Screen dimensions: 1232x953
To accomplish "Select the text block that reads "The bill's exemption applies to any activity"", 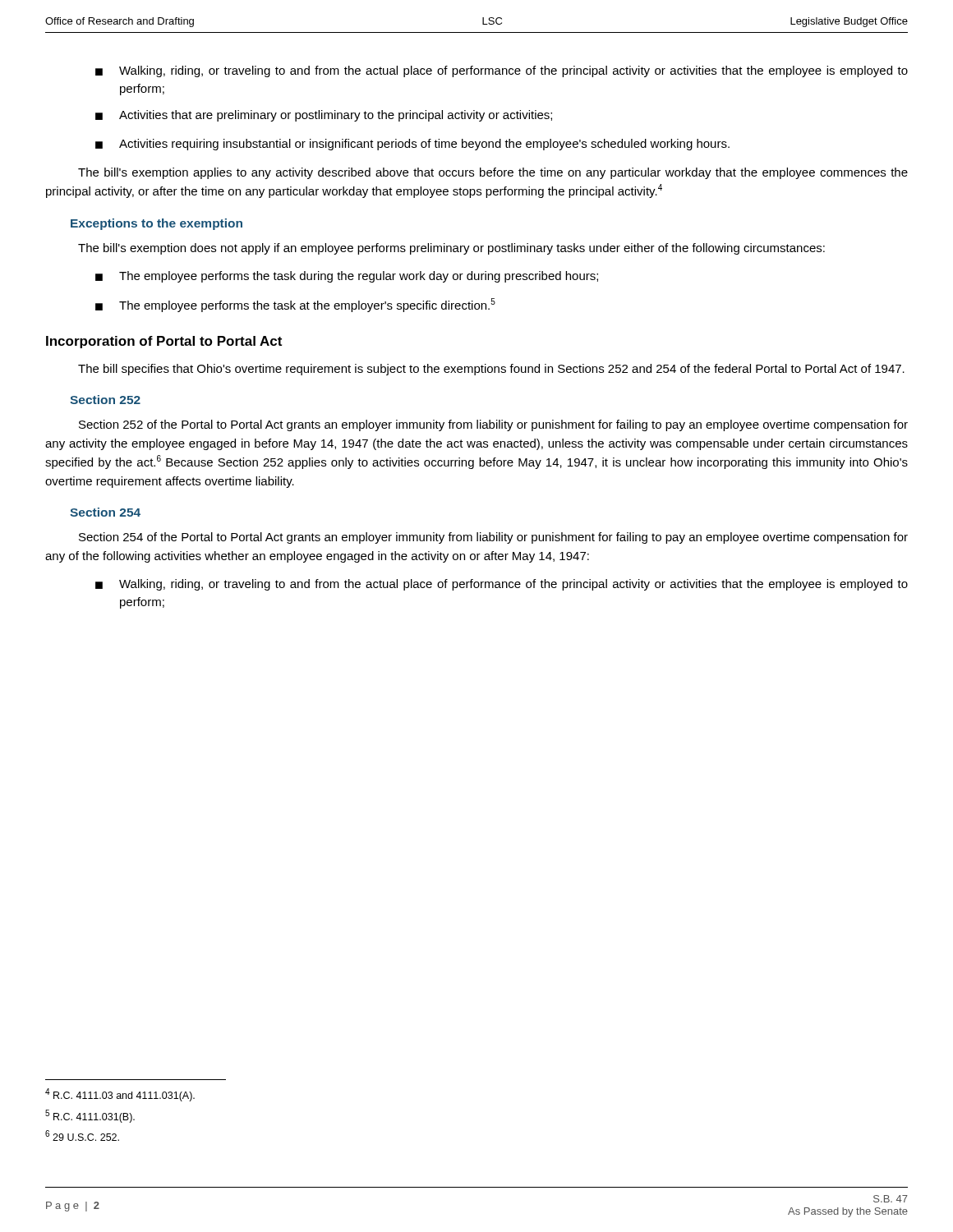I will click(476, 182).
